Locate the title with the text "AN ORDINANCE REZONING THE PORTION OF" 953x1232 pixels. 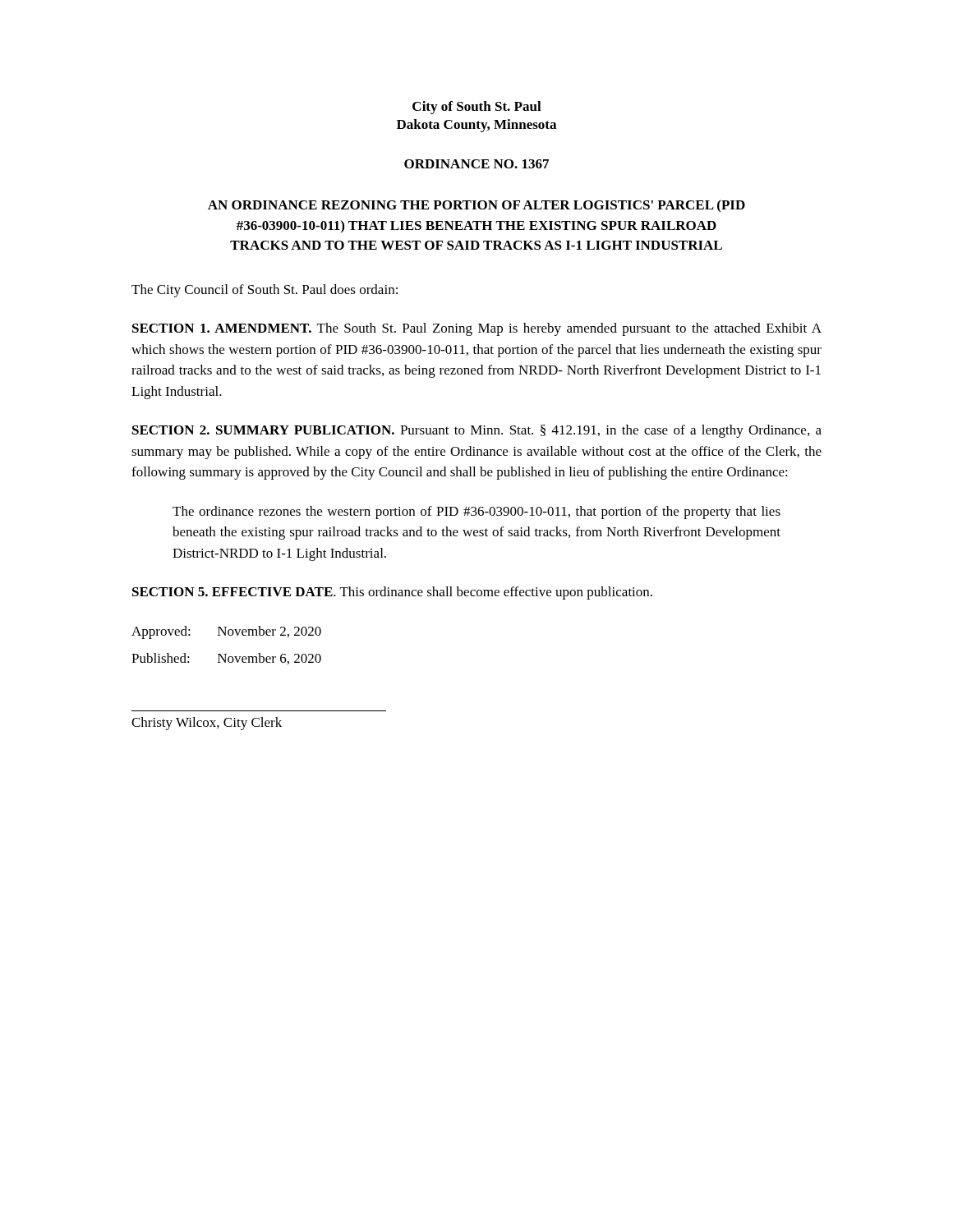(x=476, y=225)
